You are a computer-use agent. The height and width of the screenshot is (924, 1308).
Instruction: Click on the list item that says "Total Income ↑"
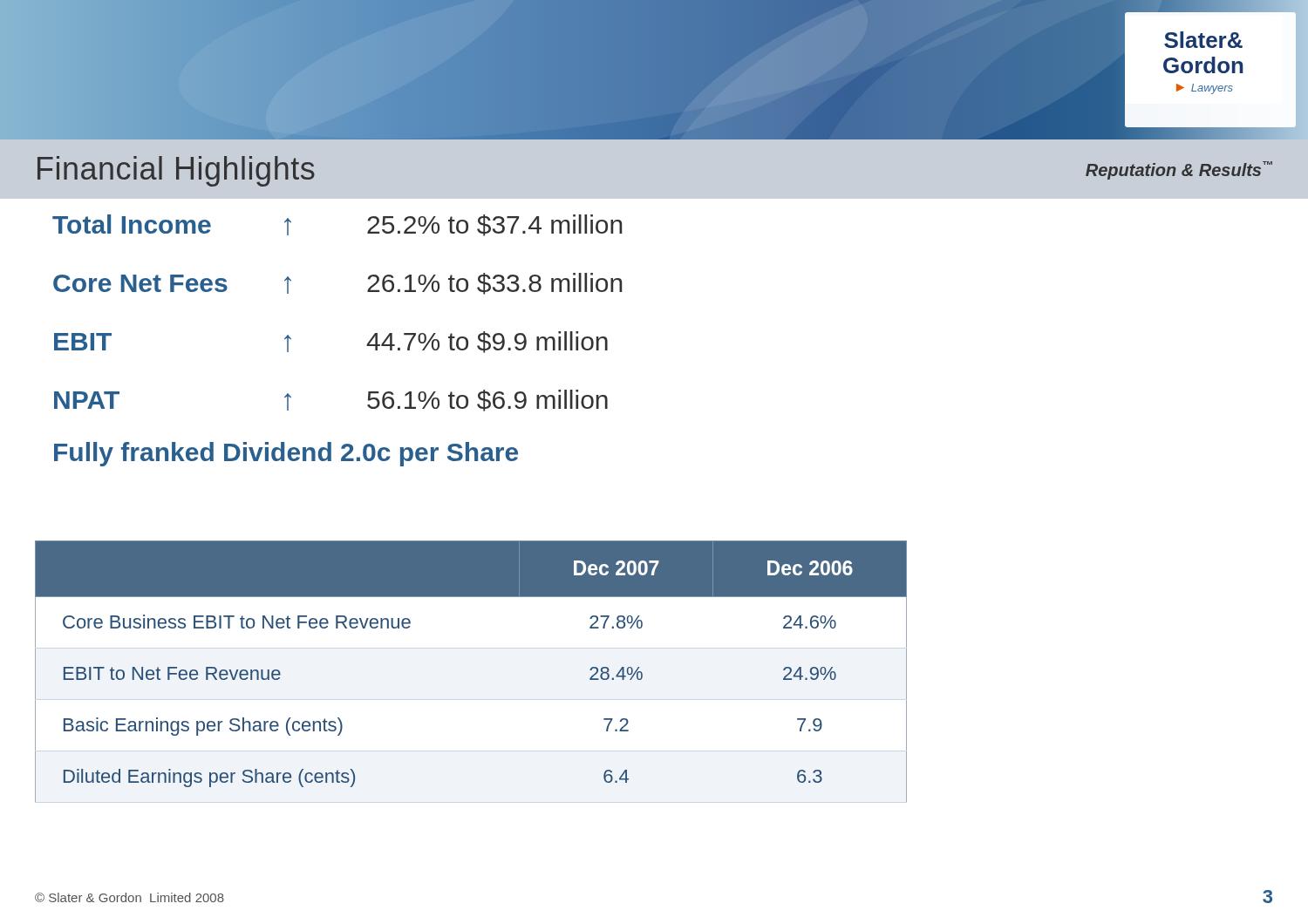(x=133, y=225)
